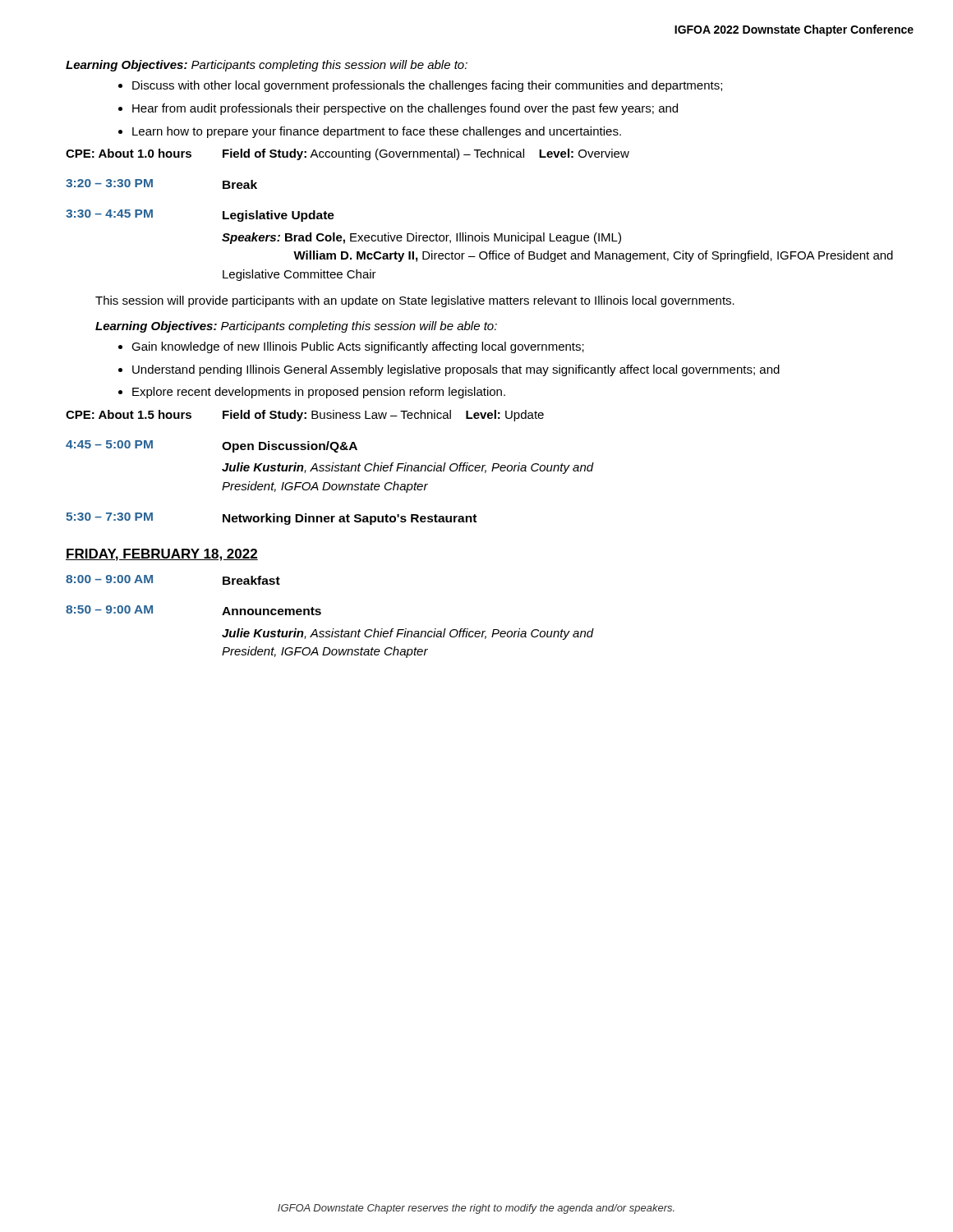This screenshot has height=1232, width=953.
Task: Point to "3:20 – 3:30 PM Break"
Action: pyautogui.click(x=109, y=184)
